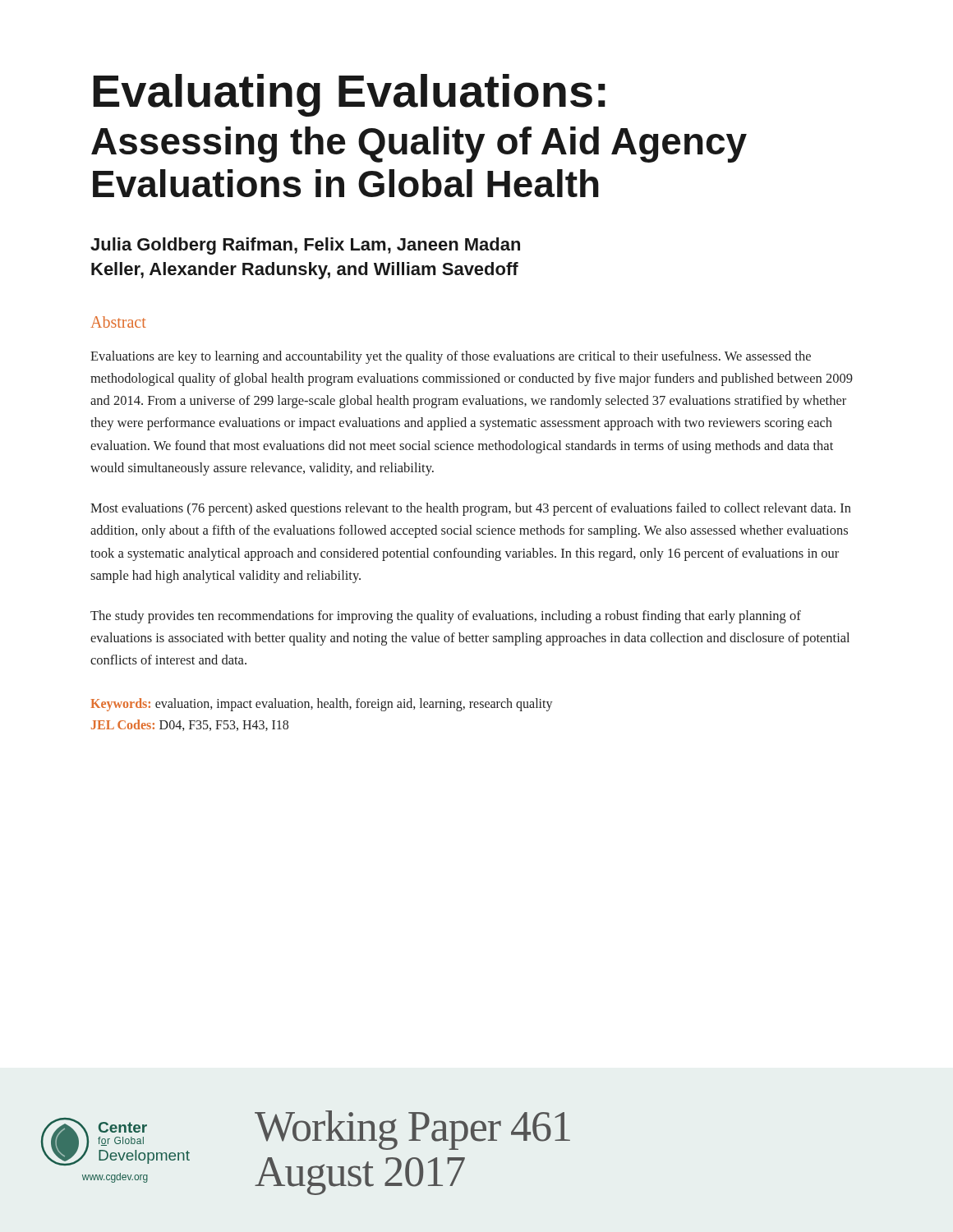The width and height of the screenshot is (953, 1232).
Task: Find the block on this page that starts "Keywords: evaluation, impact evaluation, health, foreign"
Action: click(x=321, y=703)
